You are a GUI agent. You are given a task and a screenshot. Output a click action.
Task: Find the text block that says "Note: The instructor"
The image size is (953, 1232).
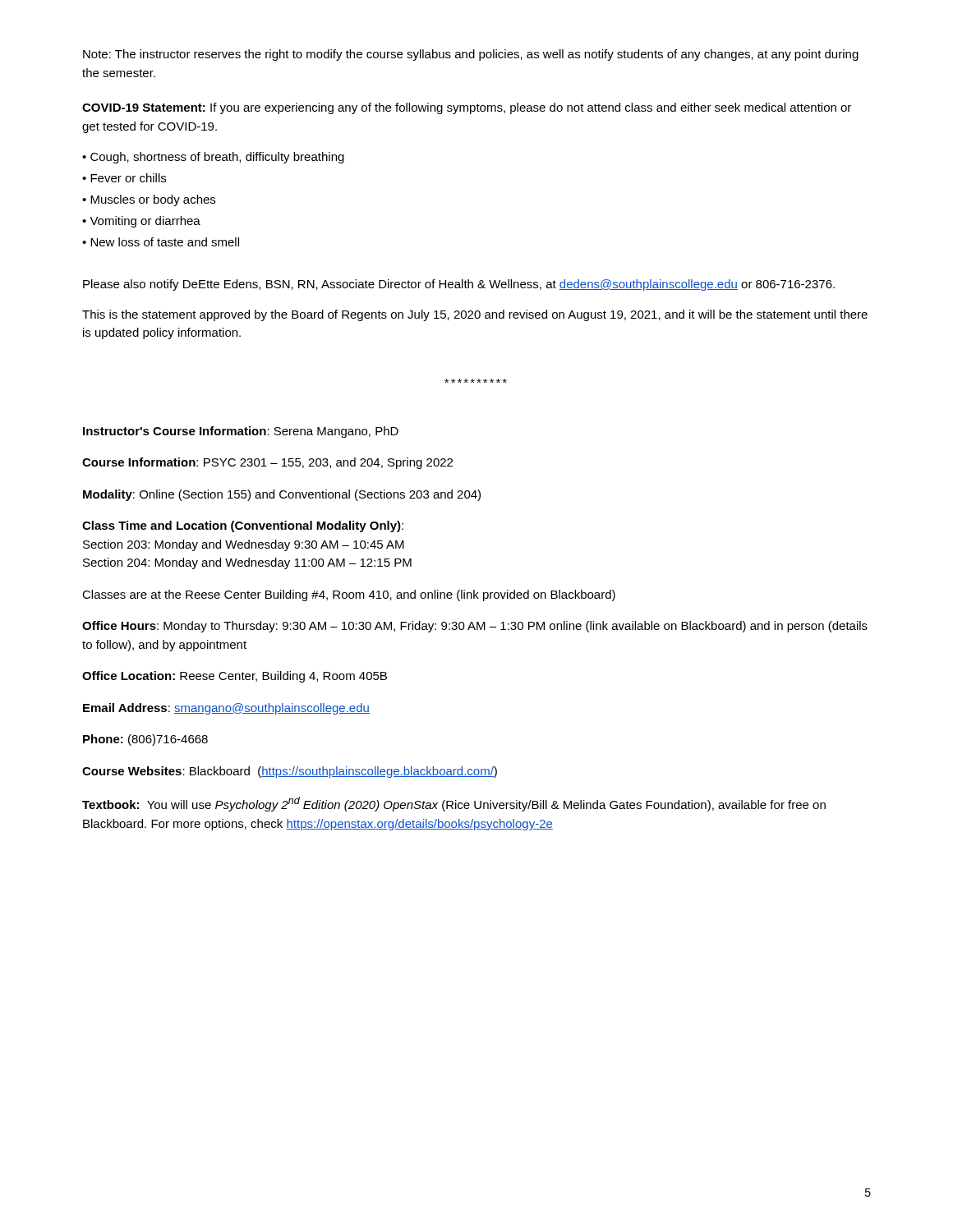point(470,63)
